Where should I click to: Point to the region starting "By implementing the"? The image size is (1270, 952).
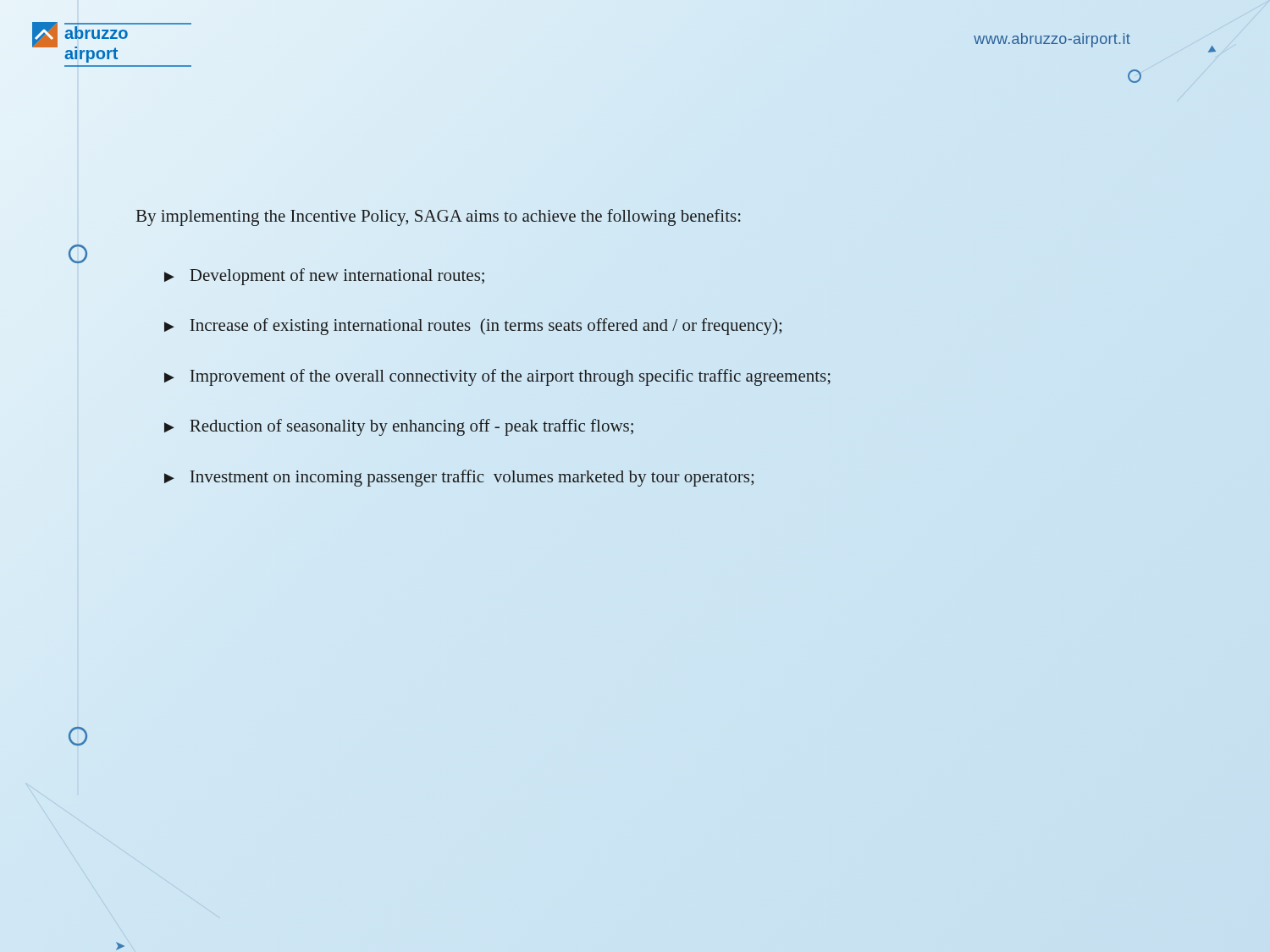(439, 216)
